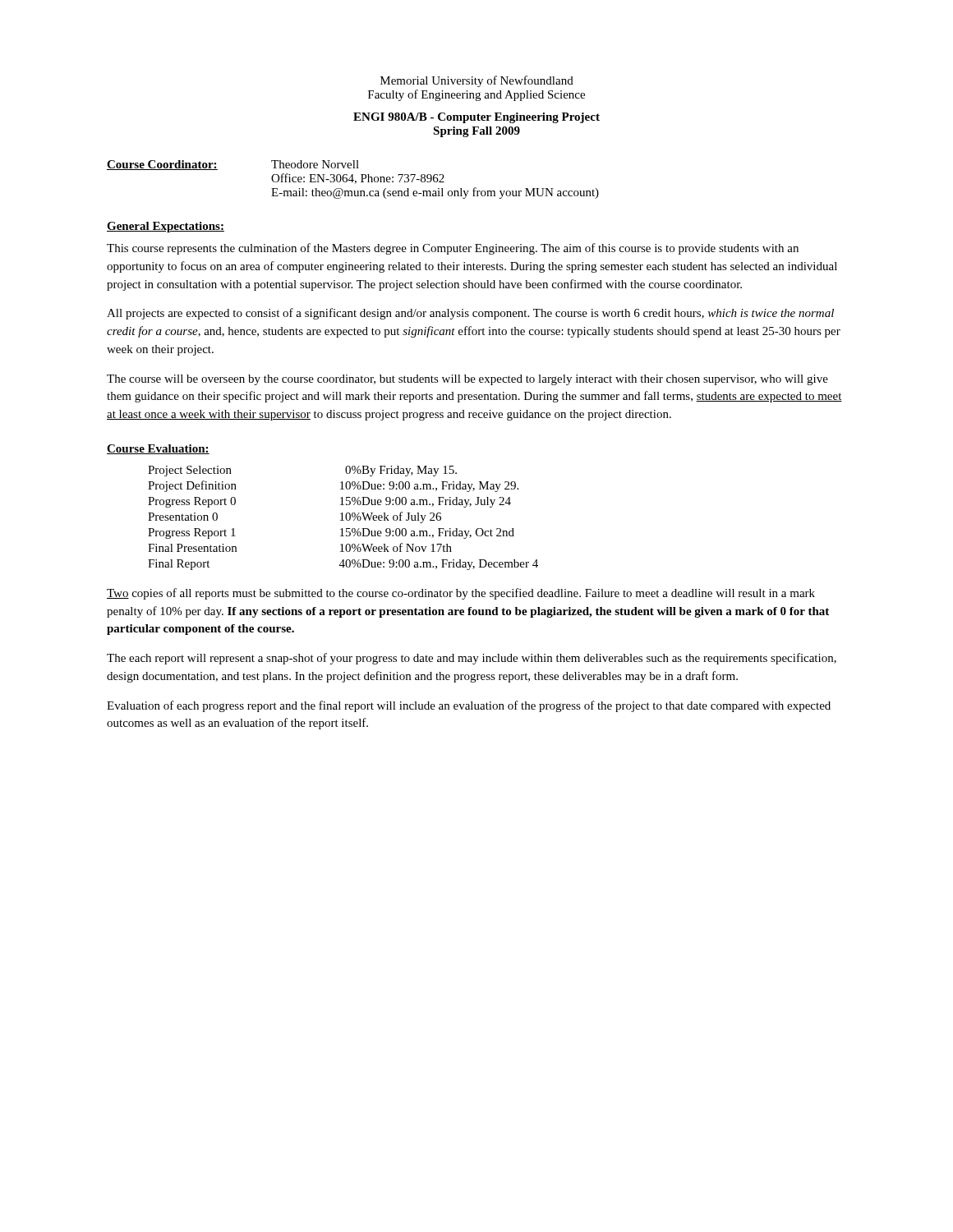Navigate to the passage starting "Course Evaluation:"
The image size is (953, 1232).
pyautogui.click(x=158, y=448)
